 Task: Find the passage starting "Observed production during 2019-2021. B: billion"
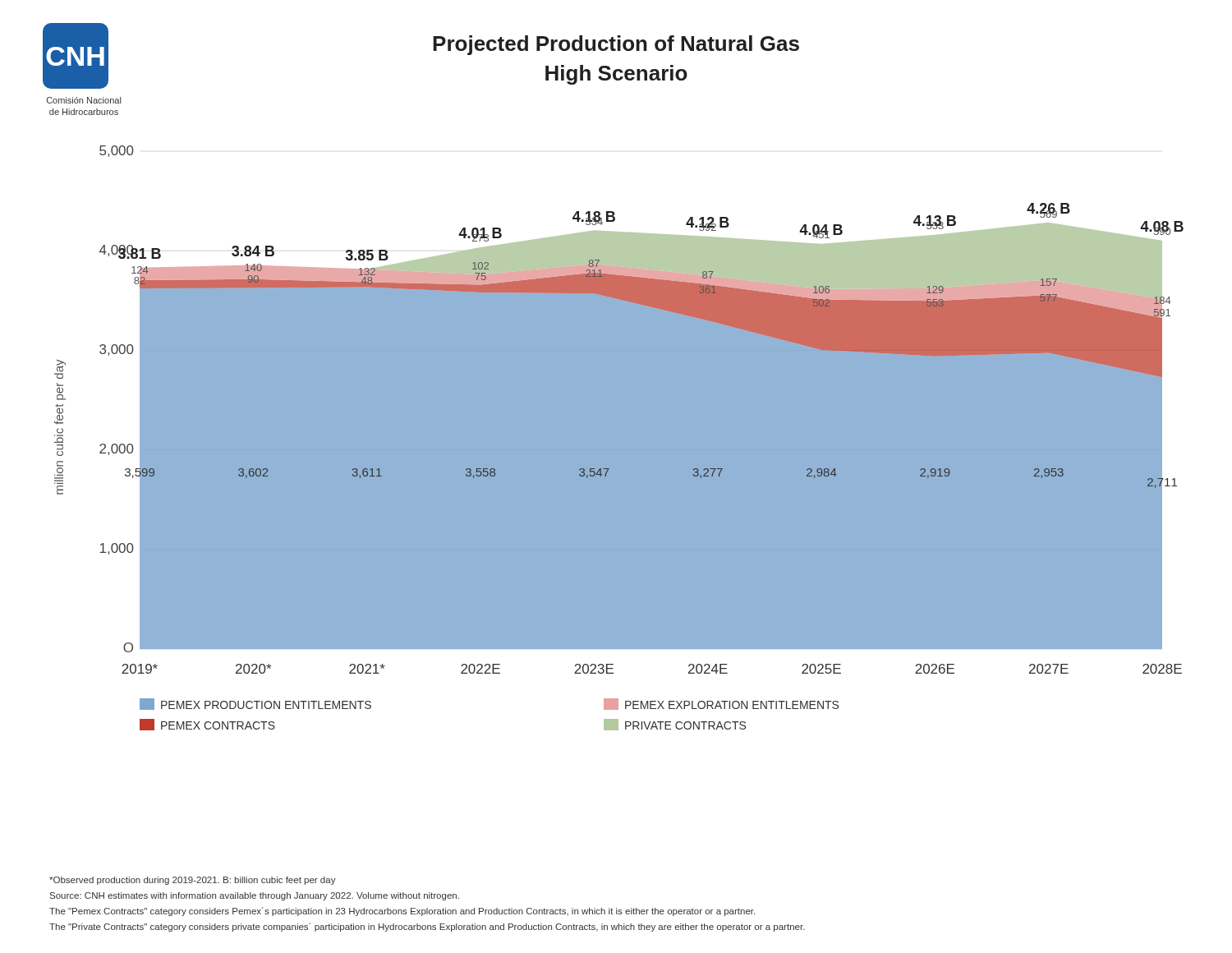point(427,903)
